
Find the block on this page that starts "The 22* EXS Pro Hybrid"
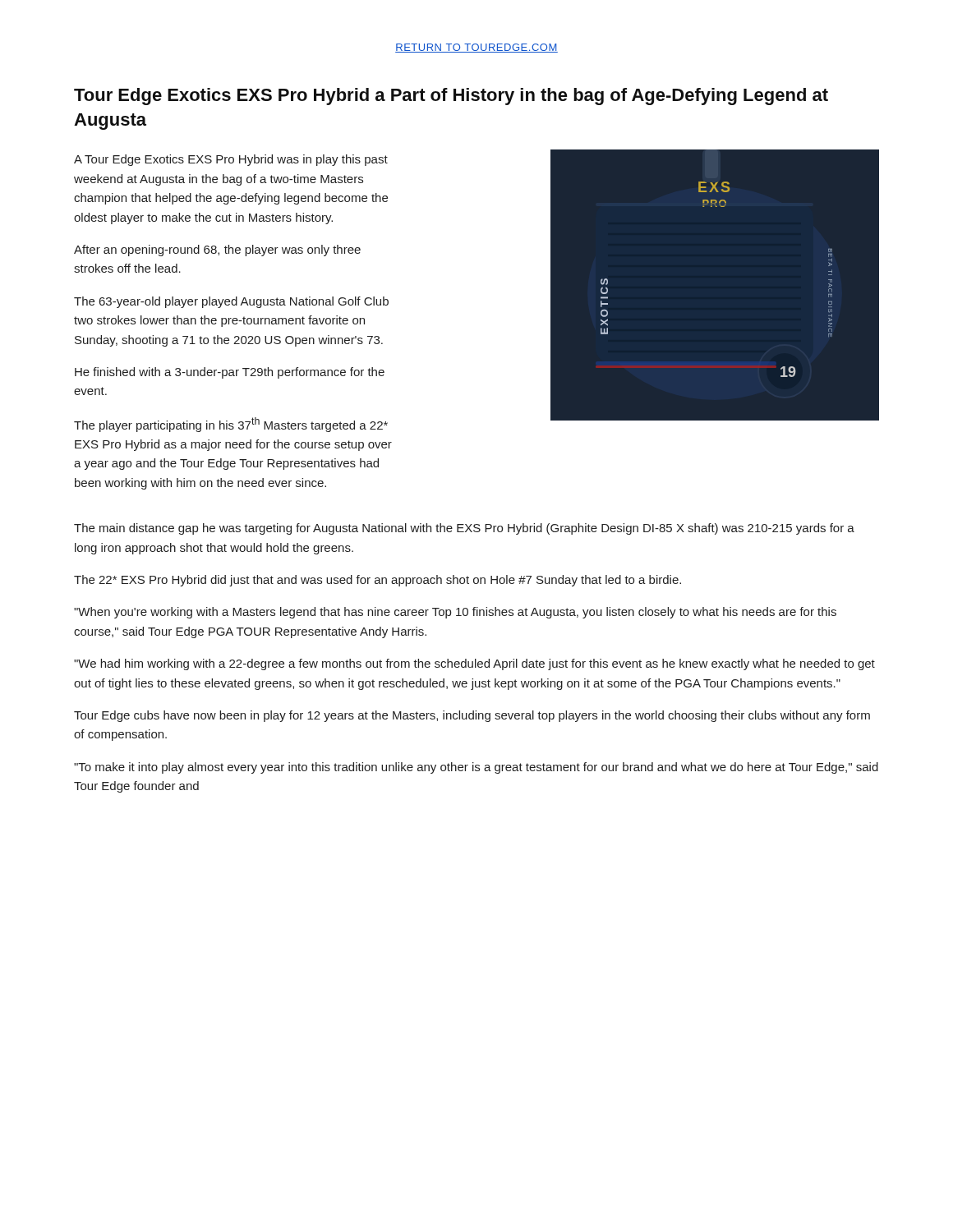pos(378,579)
